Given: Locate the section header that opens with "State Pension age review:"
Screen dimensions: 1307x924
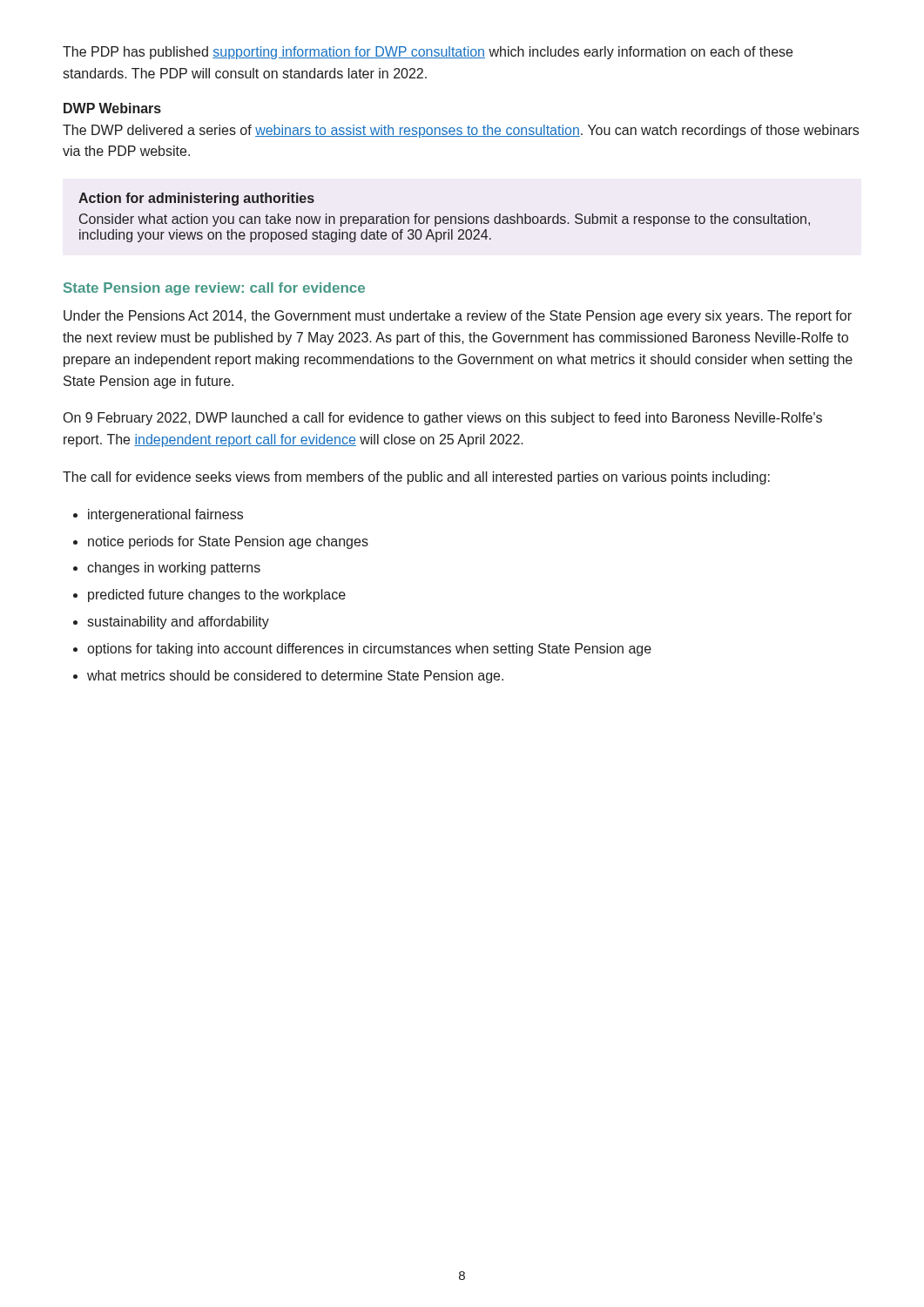Looking at the screenshot, I should click(x=214, y=288).
